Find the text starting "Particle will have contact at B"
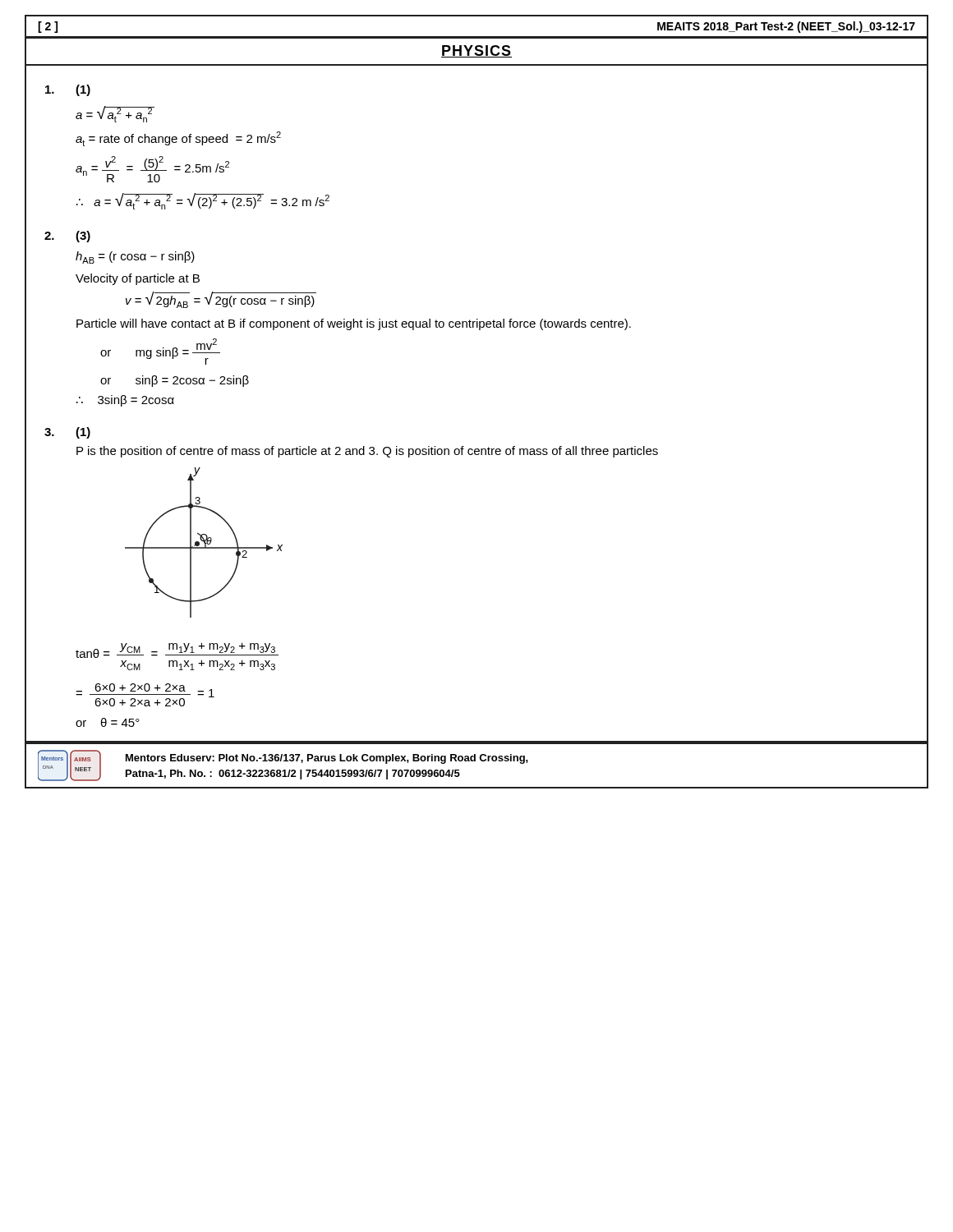The image size is (953, 1232). tap(354, 323)
